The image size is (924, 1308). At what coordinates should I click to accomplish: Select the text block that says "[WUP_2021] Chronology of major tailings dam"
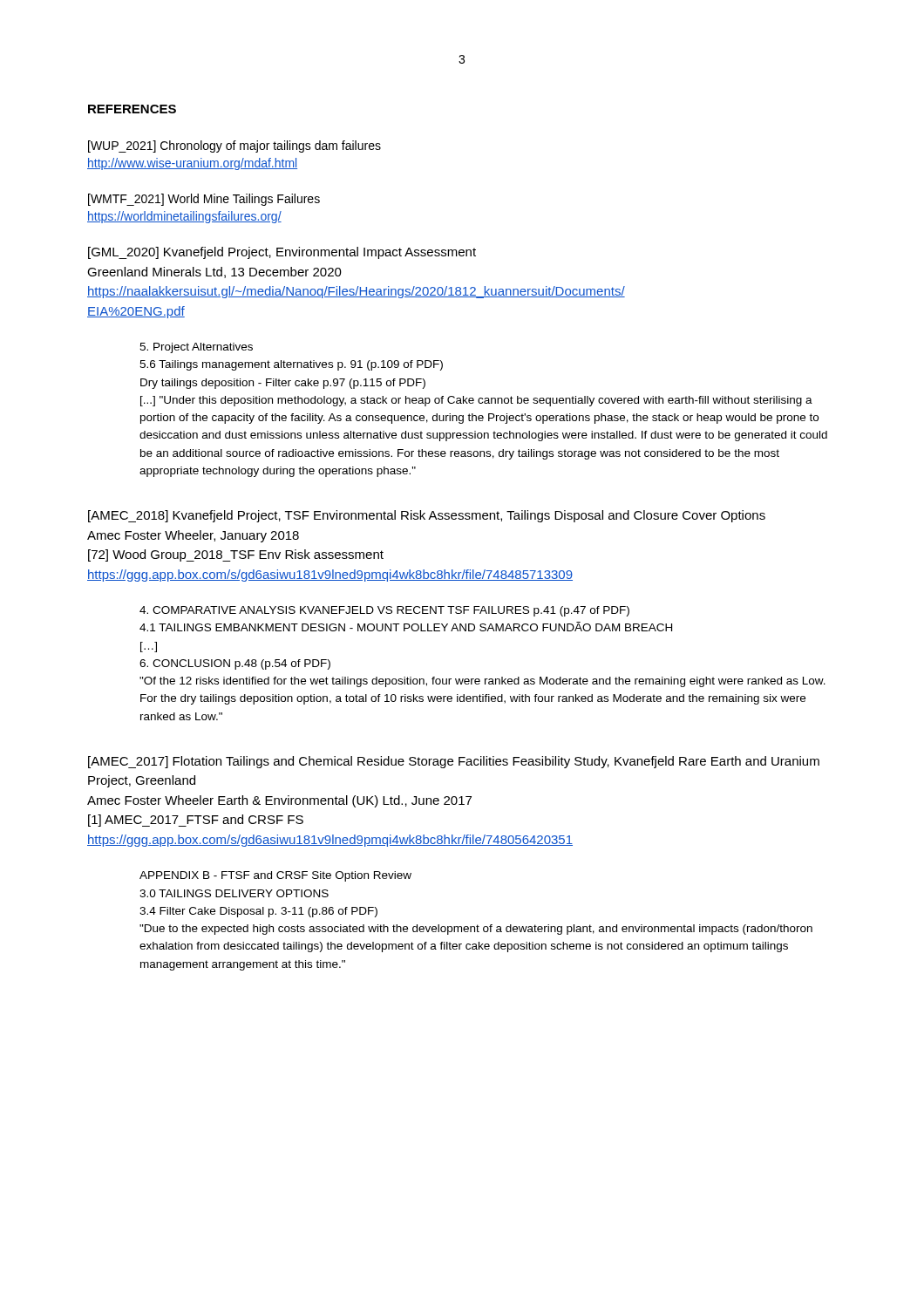(234, 146)
